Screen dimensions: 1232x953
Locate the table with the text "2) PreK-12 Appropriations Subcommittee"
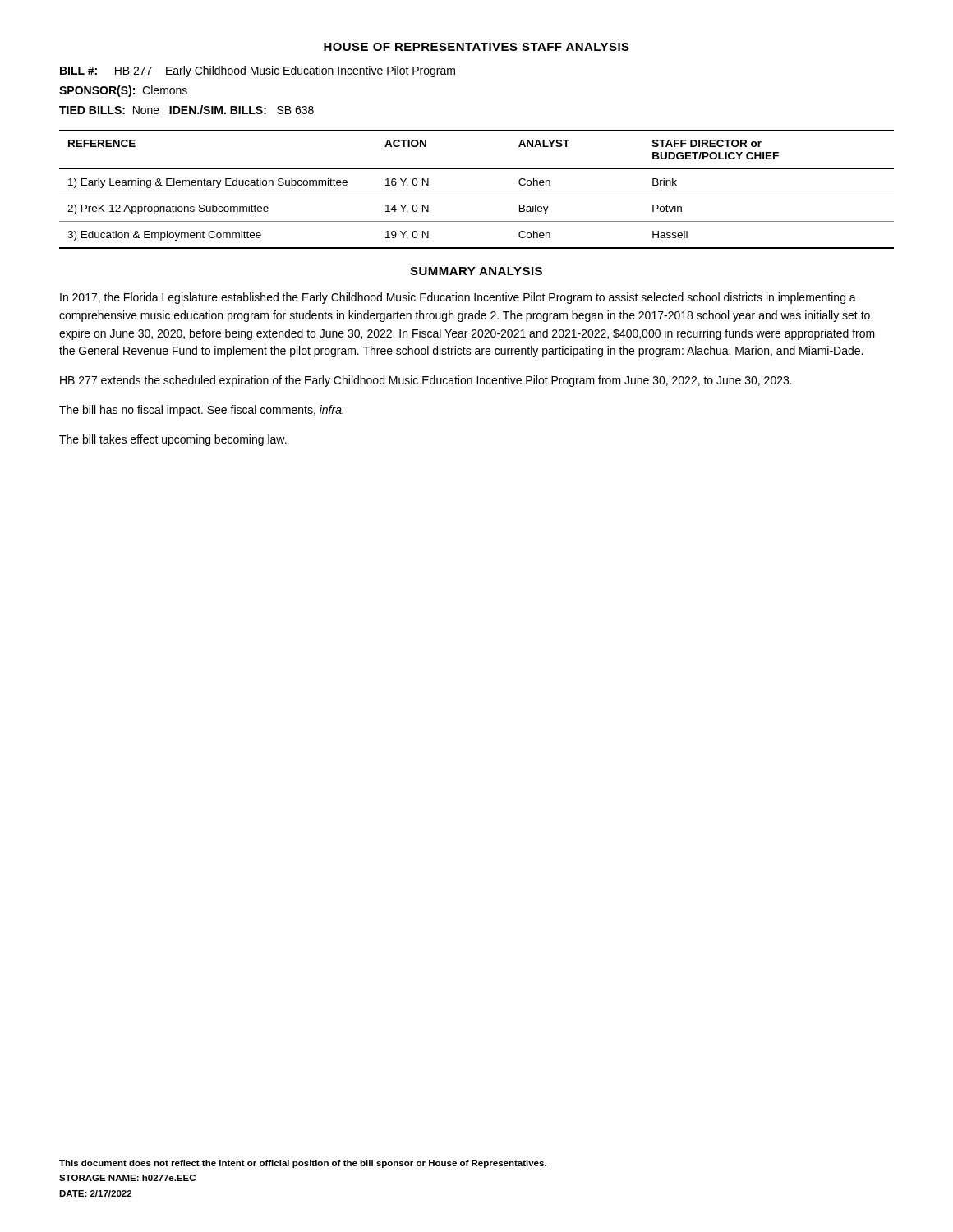(x=476, y=190)
